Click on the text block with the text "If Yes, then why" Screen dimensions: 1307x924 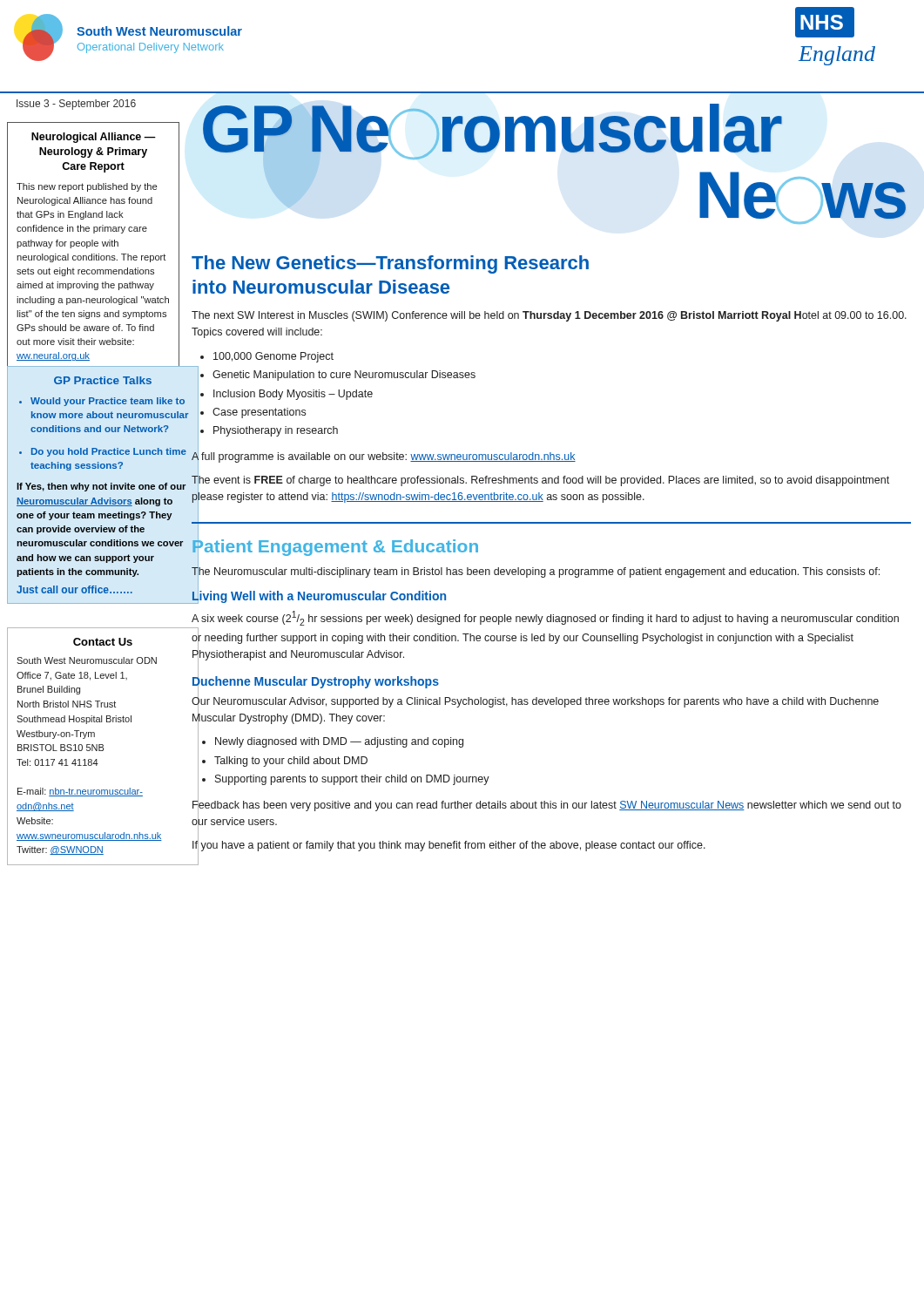[x=101, y=529]
